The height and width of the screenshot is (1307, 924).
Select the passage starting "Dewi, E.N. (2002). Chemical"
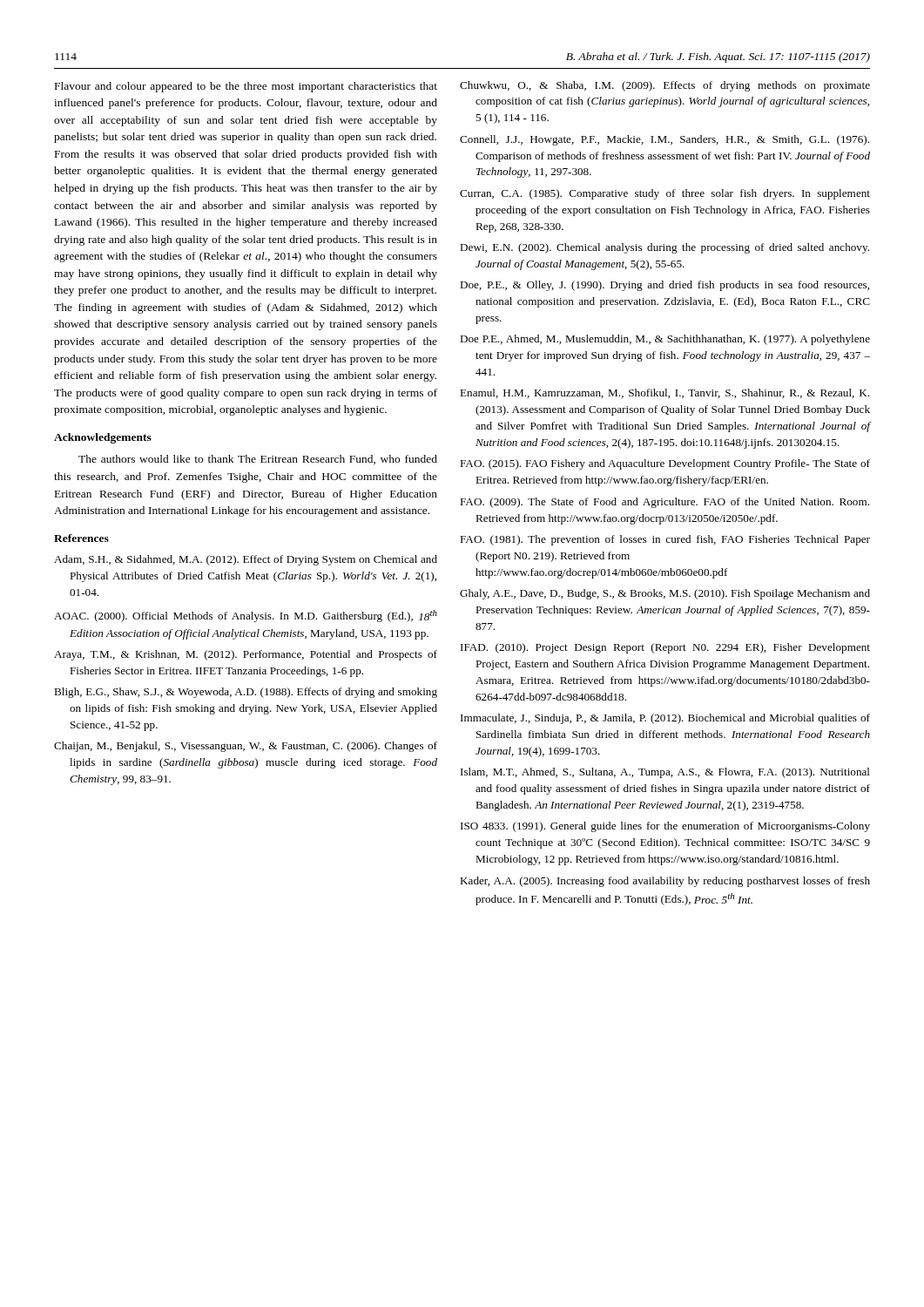tap(665, 255)
